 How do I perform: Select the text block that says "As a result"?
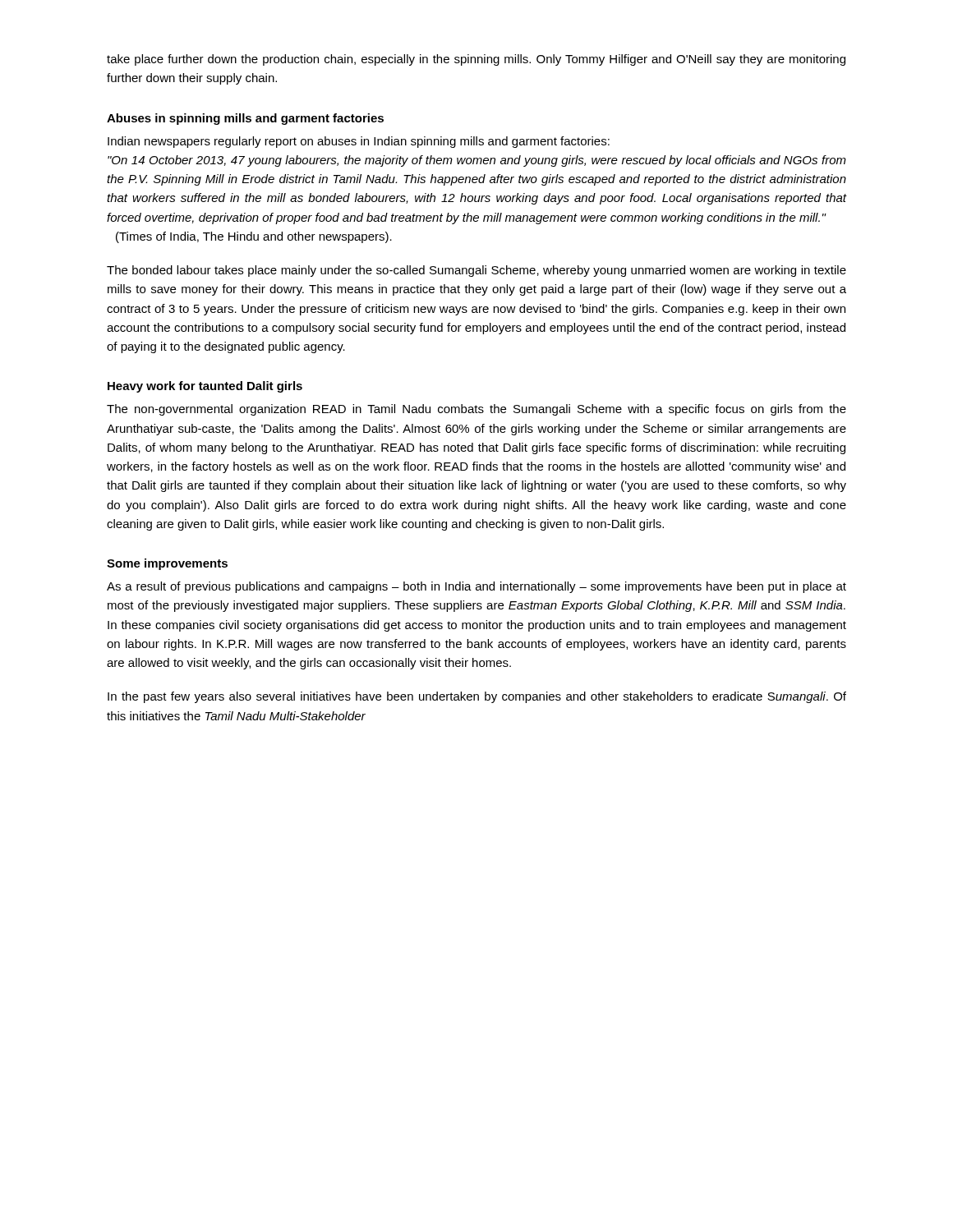coord(476,624)
